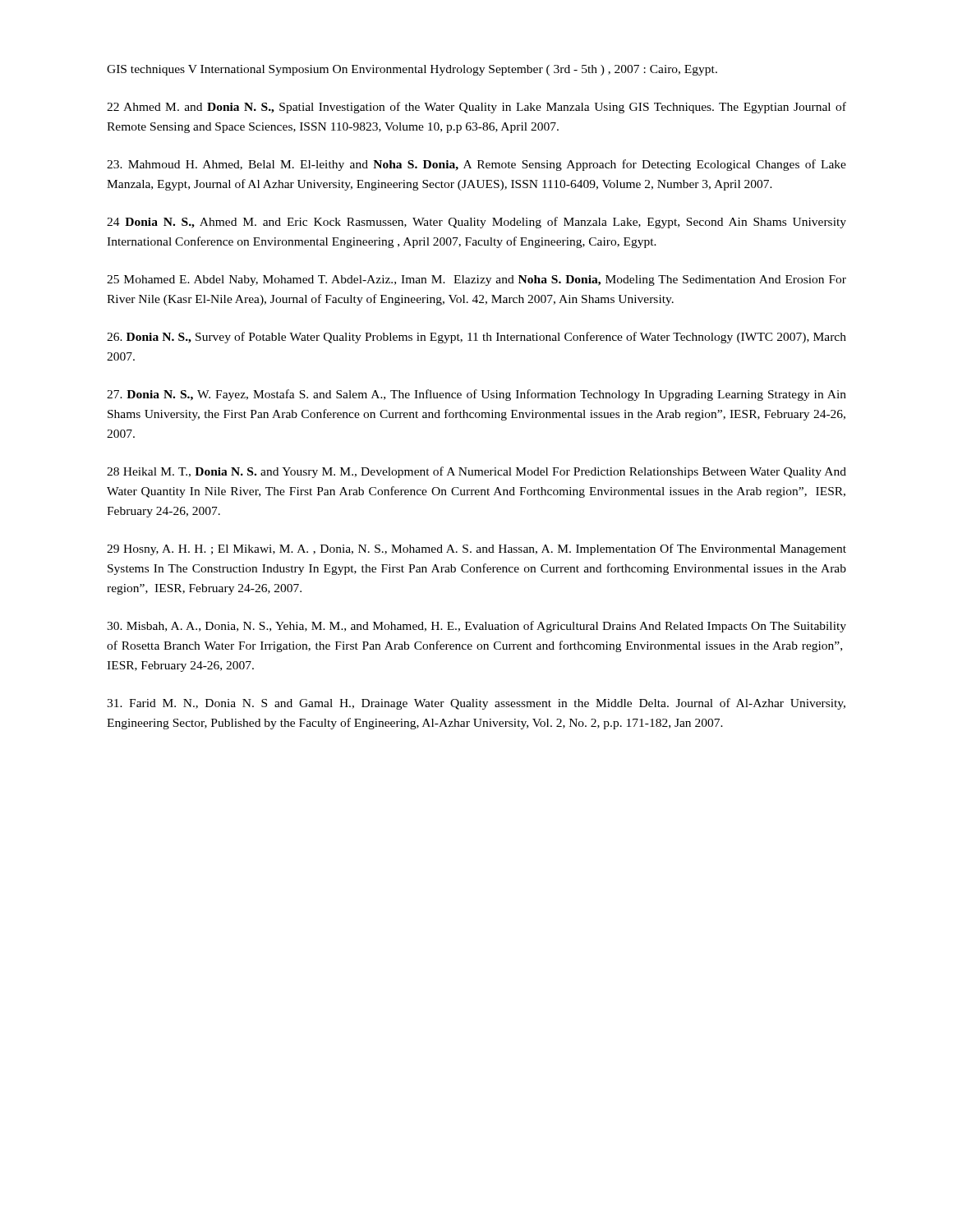Select the block starting "29 Hosny, A. H. H. ;"
Viewport: 953px width, 1232px height.
[476, 568]
